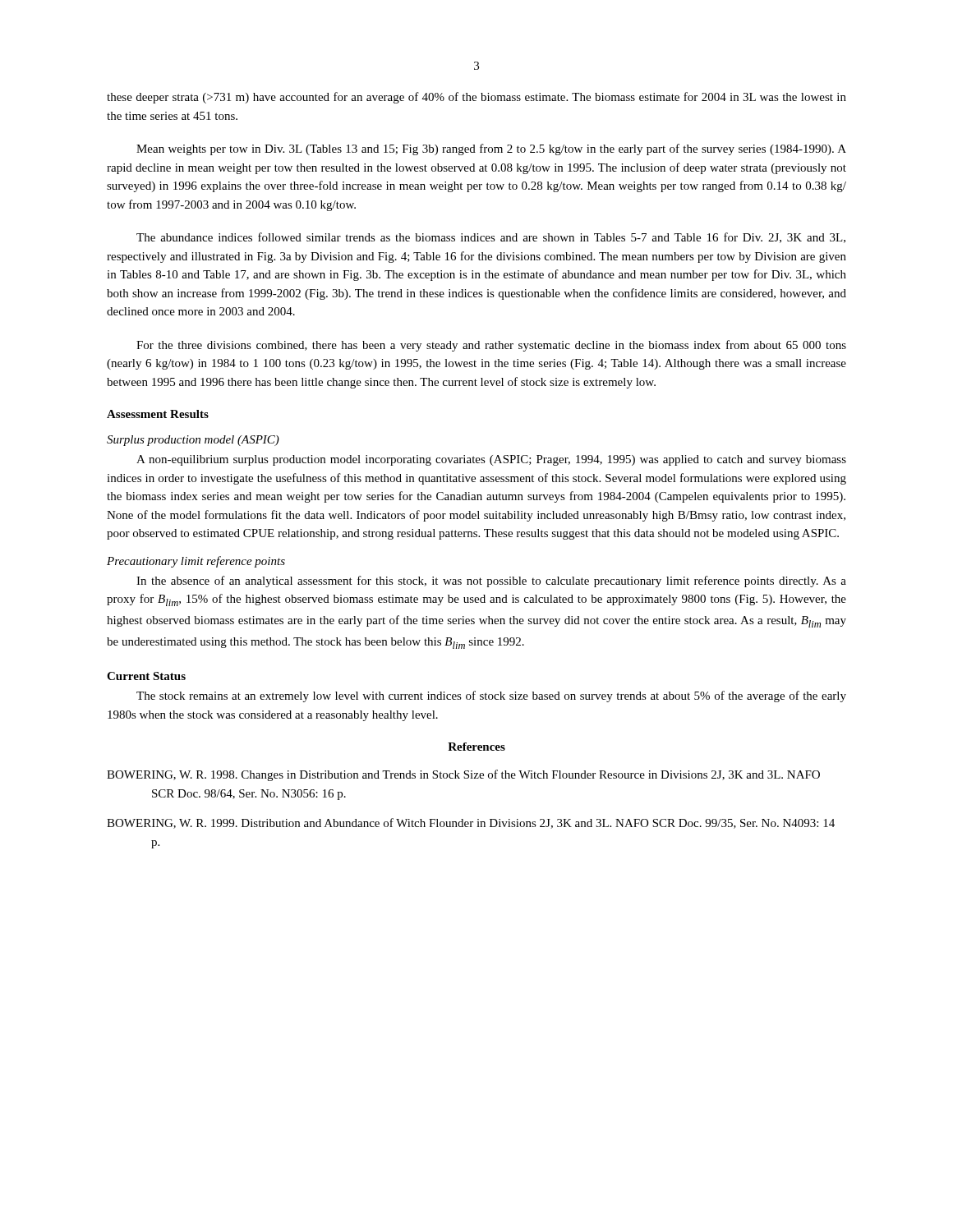The image size is (953, 1232).
Task: Point to the text starting "Precautionary limit reference points"
Action: (x=196, y=561)
